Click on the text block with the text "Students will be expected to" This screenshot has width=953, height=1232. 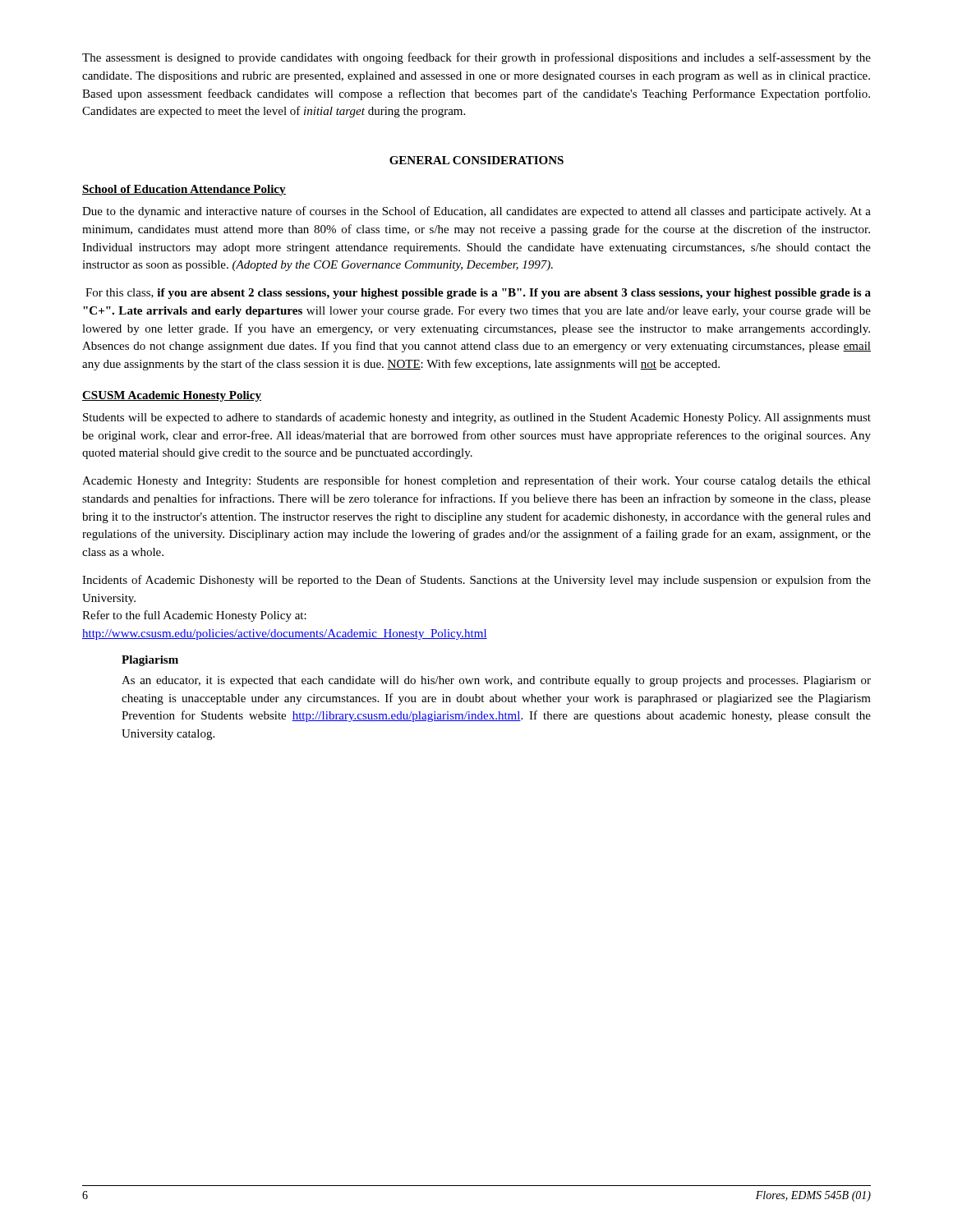[x=476, y=435]
